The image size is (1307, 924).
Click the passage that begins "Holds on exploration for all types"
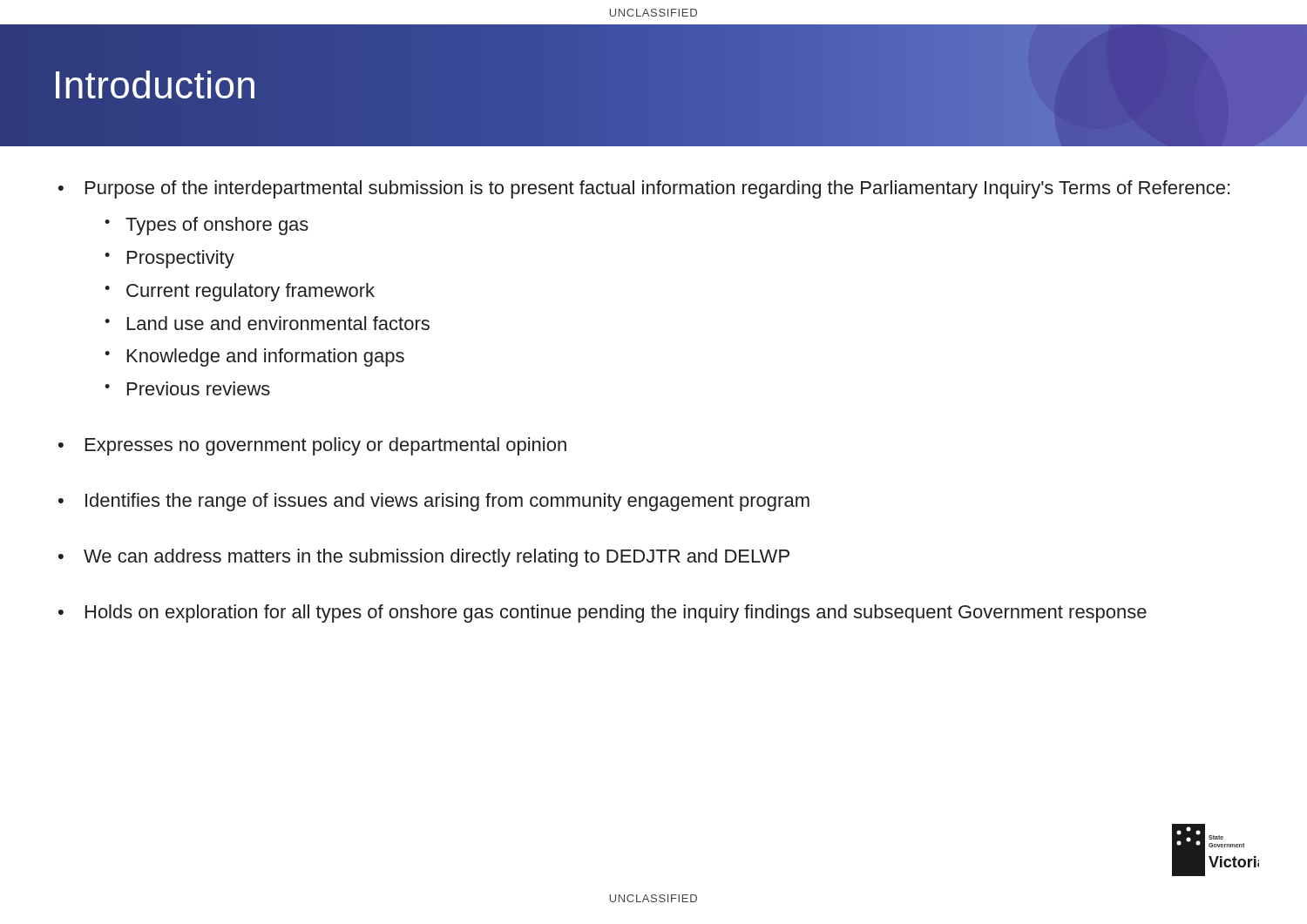(x=615, y=612)
